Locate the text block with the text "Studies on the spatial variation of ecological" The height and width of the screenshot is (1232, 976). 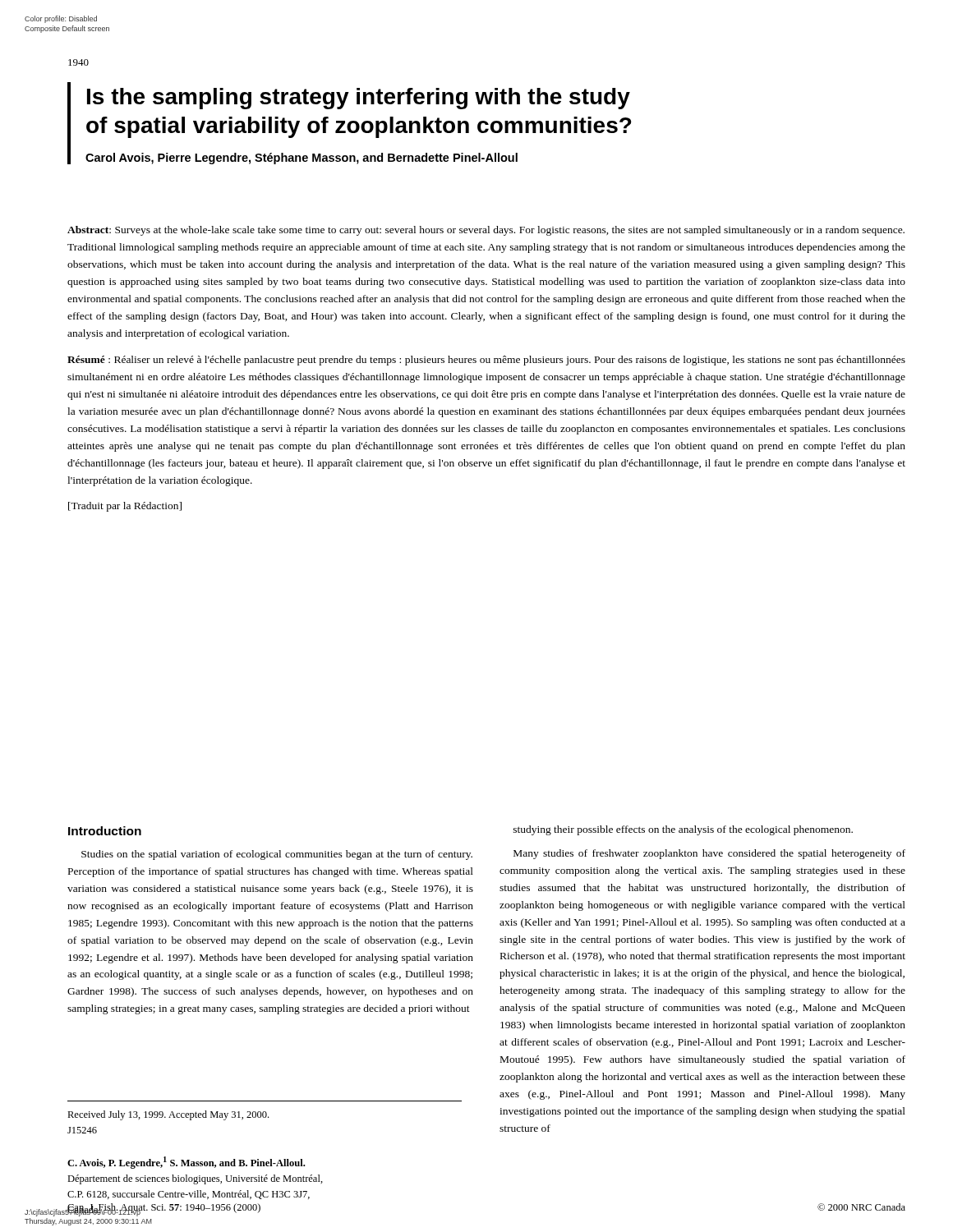[270, 931]
